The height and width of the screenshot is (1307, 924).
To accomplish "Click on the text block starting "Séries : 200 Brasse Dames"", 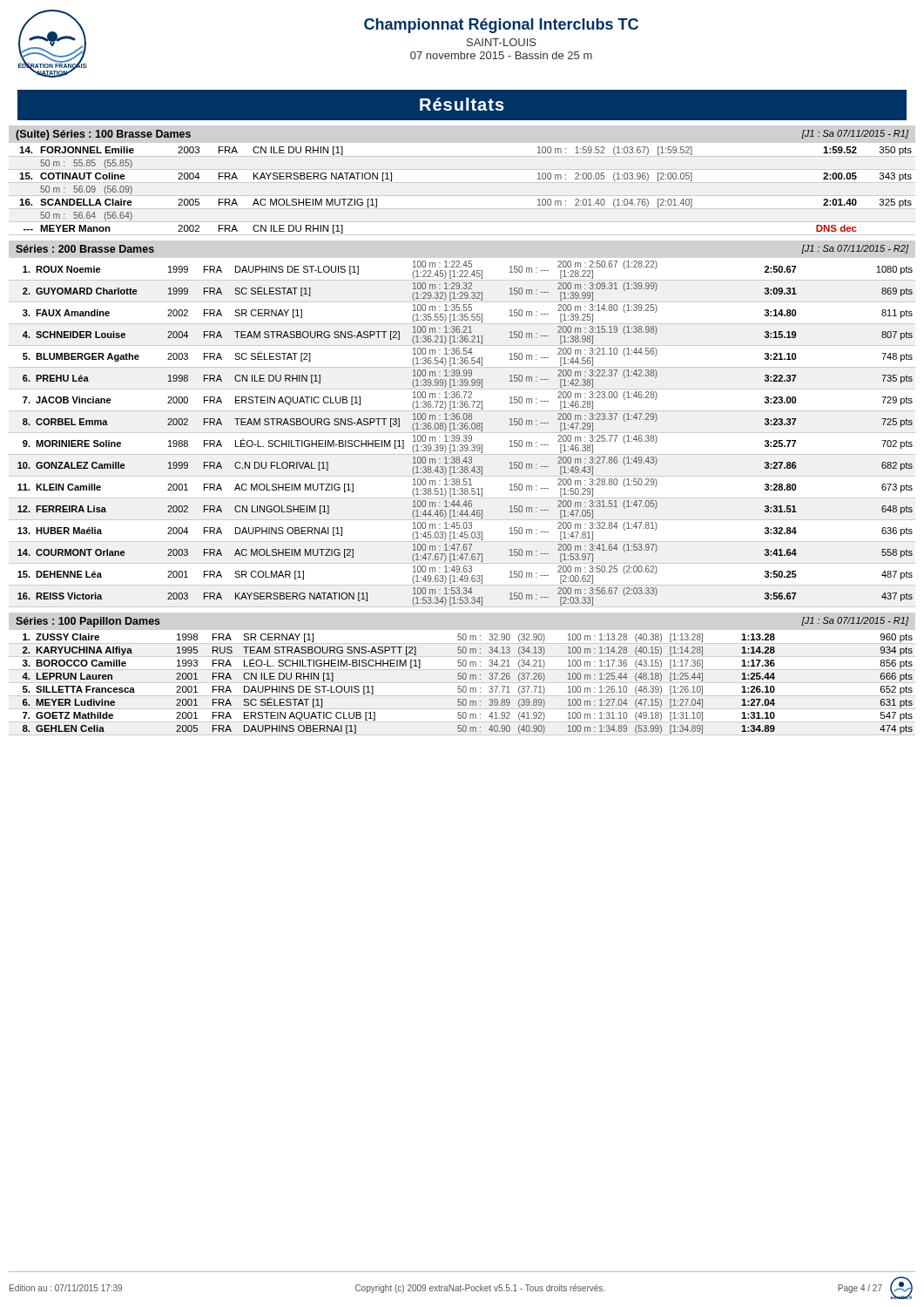I will (462, 249).
